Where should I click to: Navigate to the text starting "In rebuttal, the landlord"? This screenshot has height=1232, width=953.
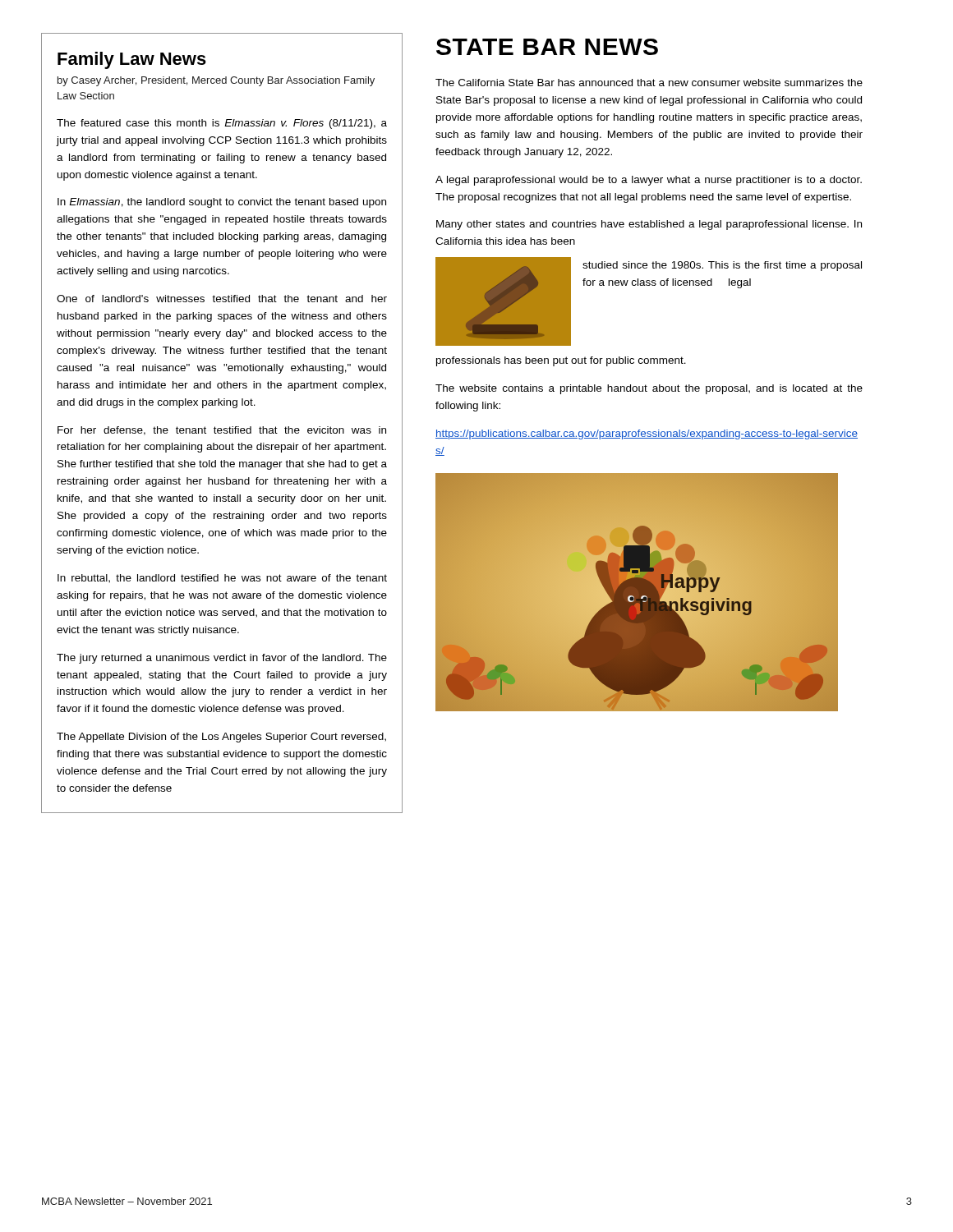tap(222, 604)
